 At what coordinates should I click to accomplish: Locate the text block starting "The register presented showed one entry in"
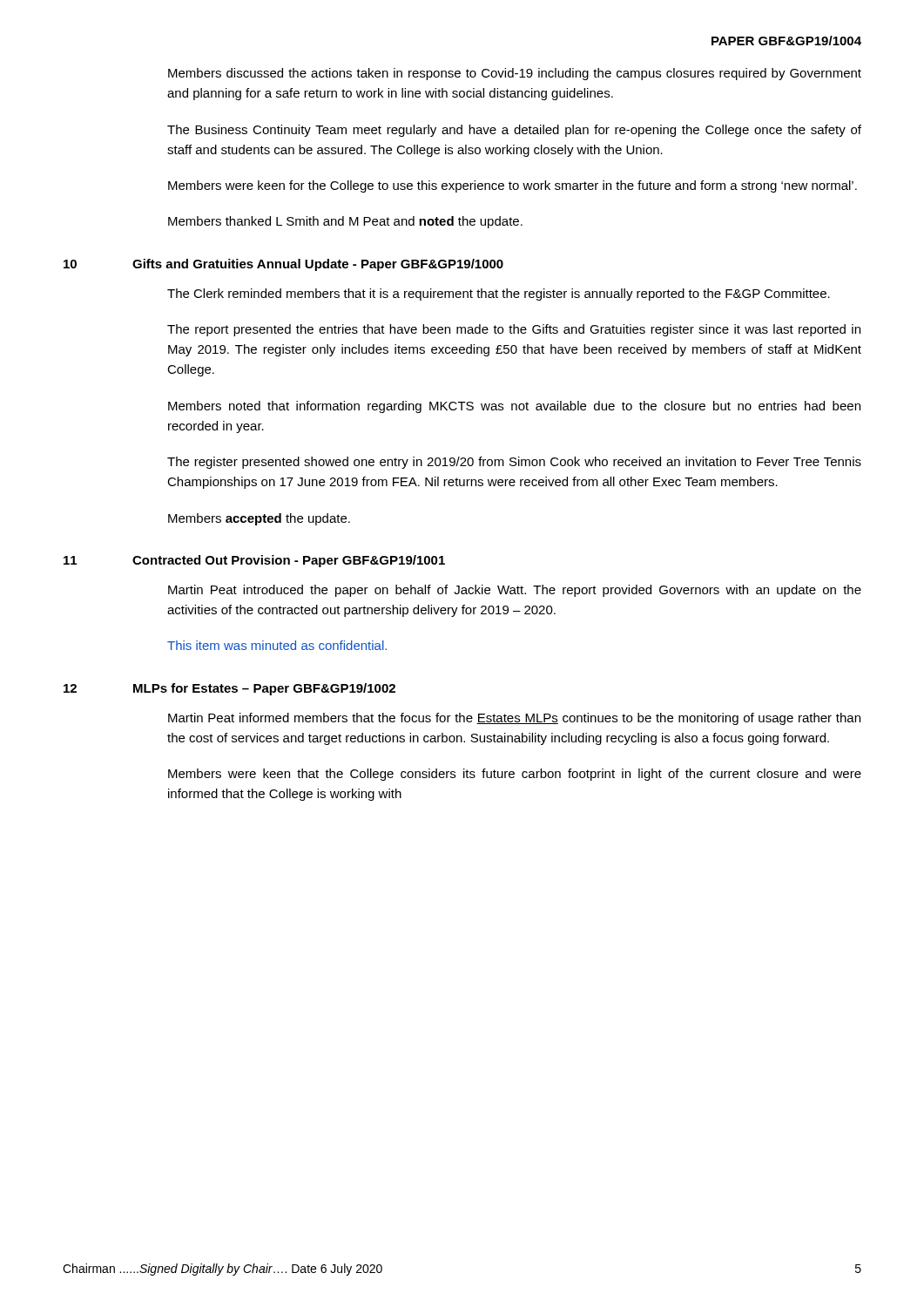click(x=514, y=472)
